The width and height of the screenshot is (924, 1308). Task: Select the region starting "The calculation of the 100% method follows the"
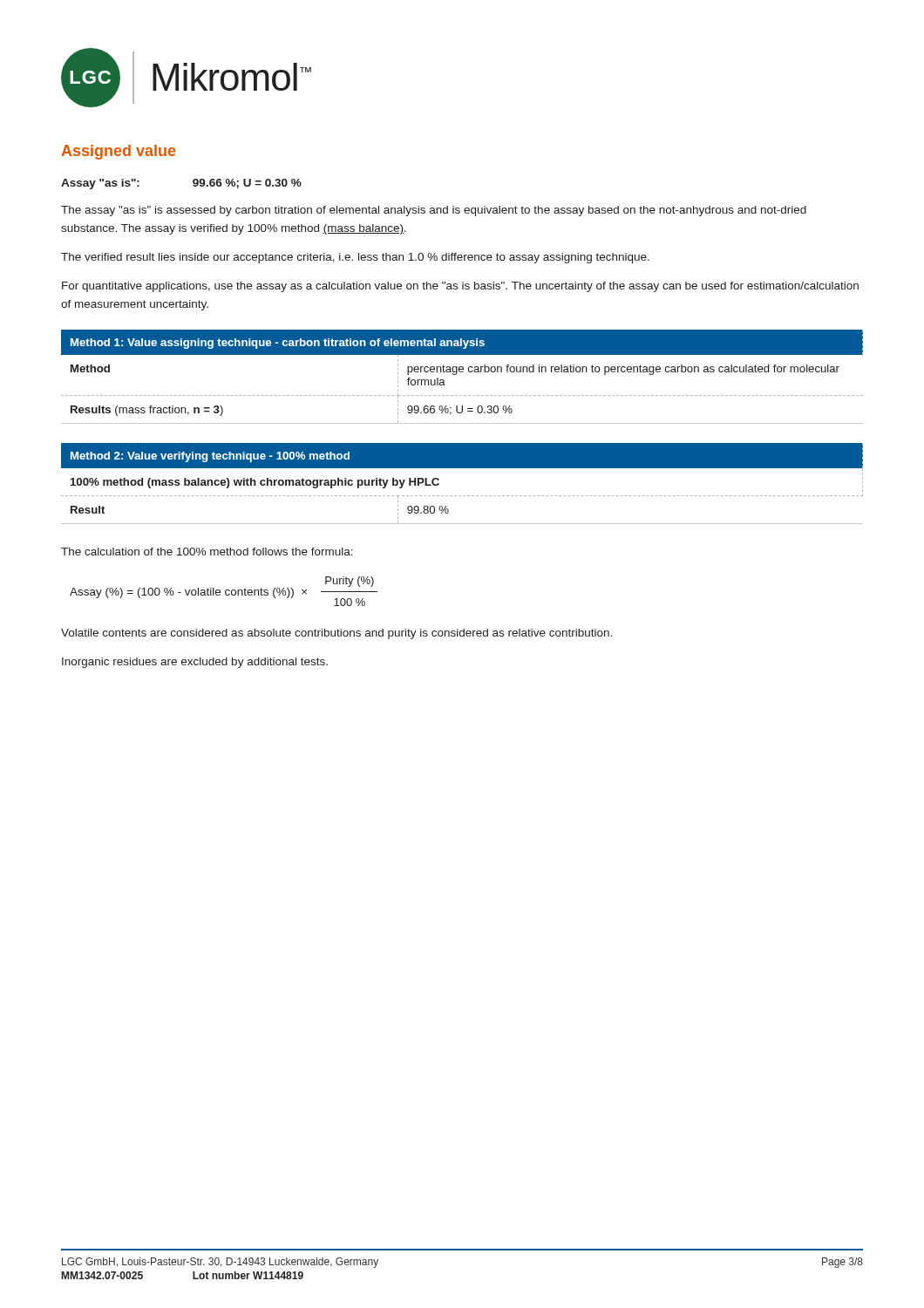pos(207,551)
